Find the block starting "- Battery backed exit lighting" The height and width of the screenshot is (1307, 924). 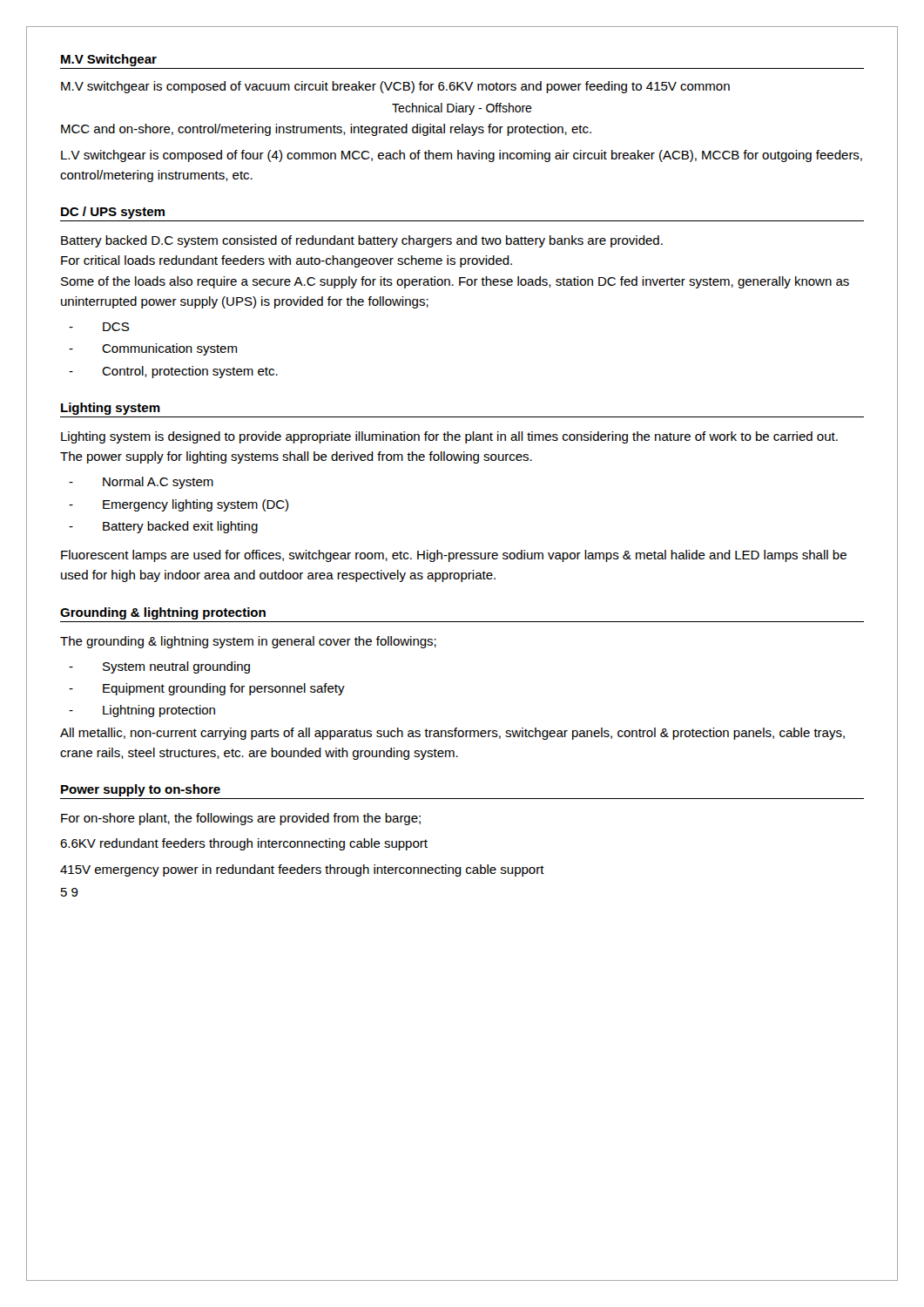pos(163,527)
